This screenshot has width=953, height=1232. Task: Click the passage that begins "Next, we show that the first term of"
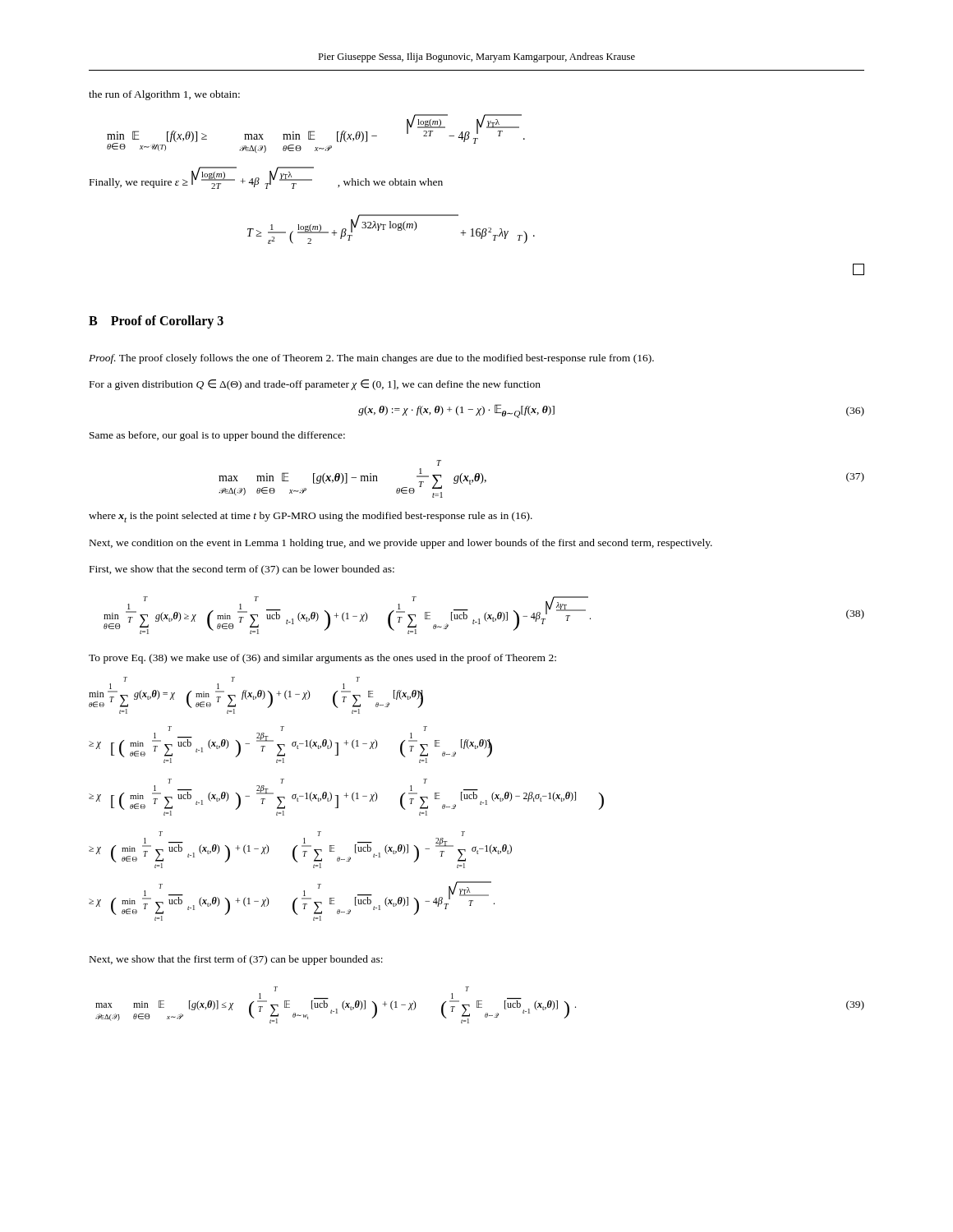click(x=236, y=959)
